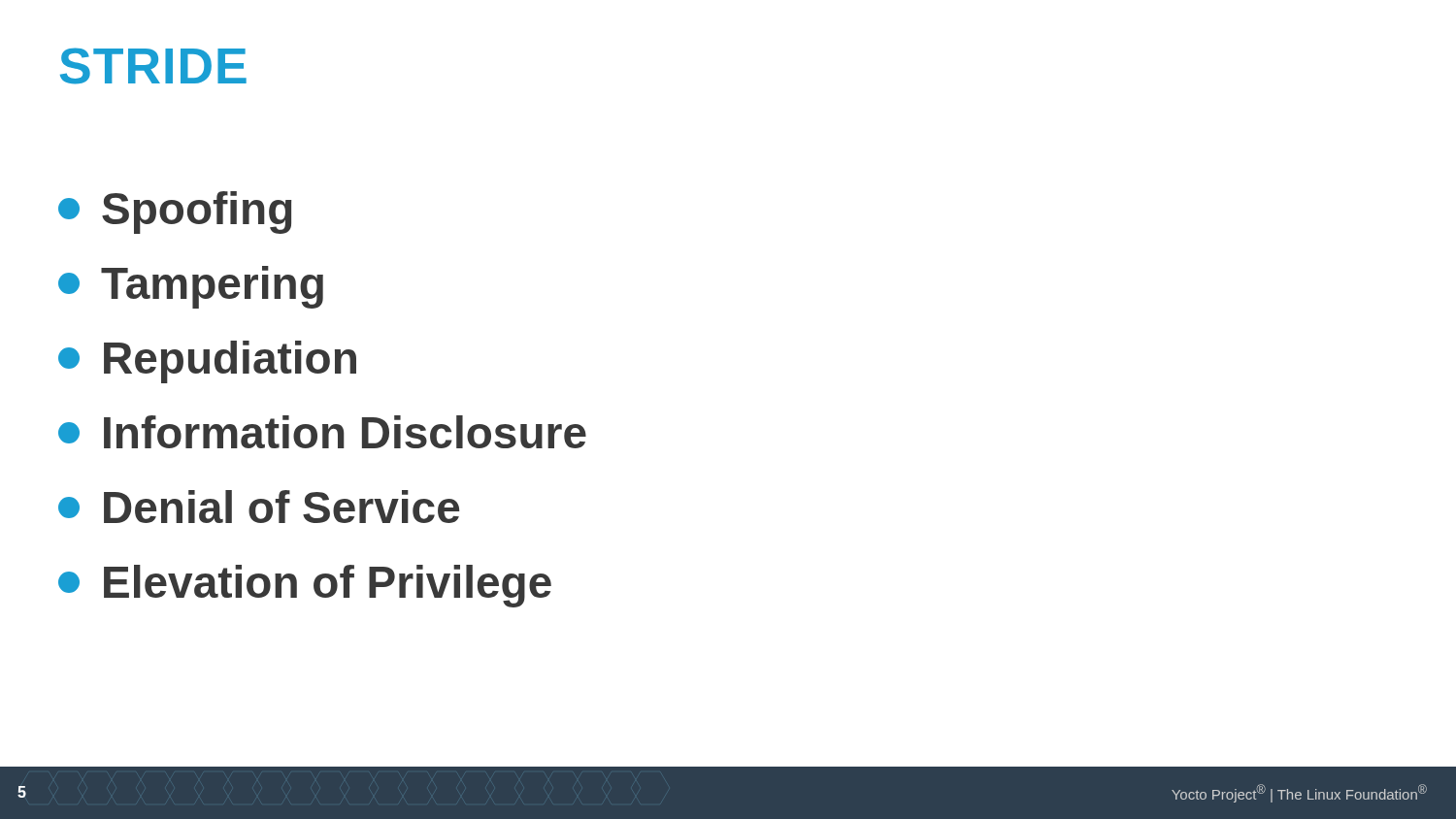Find "Denial of Service" on this page

[x=260, y=508]
